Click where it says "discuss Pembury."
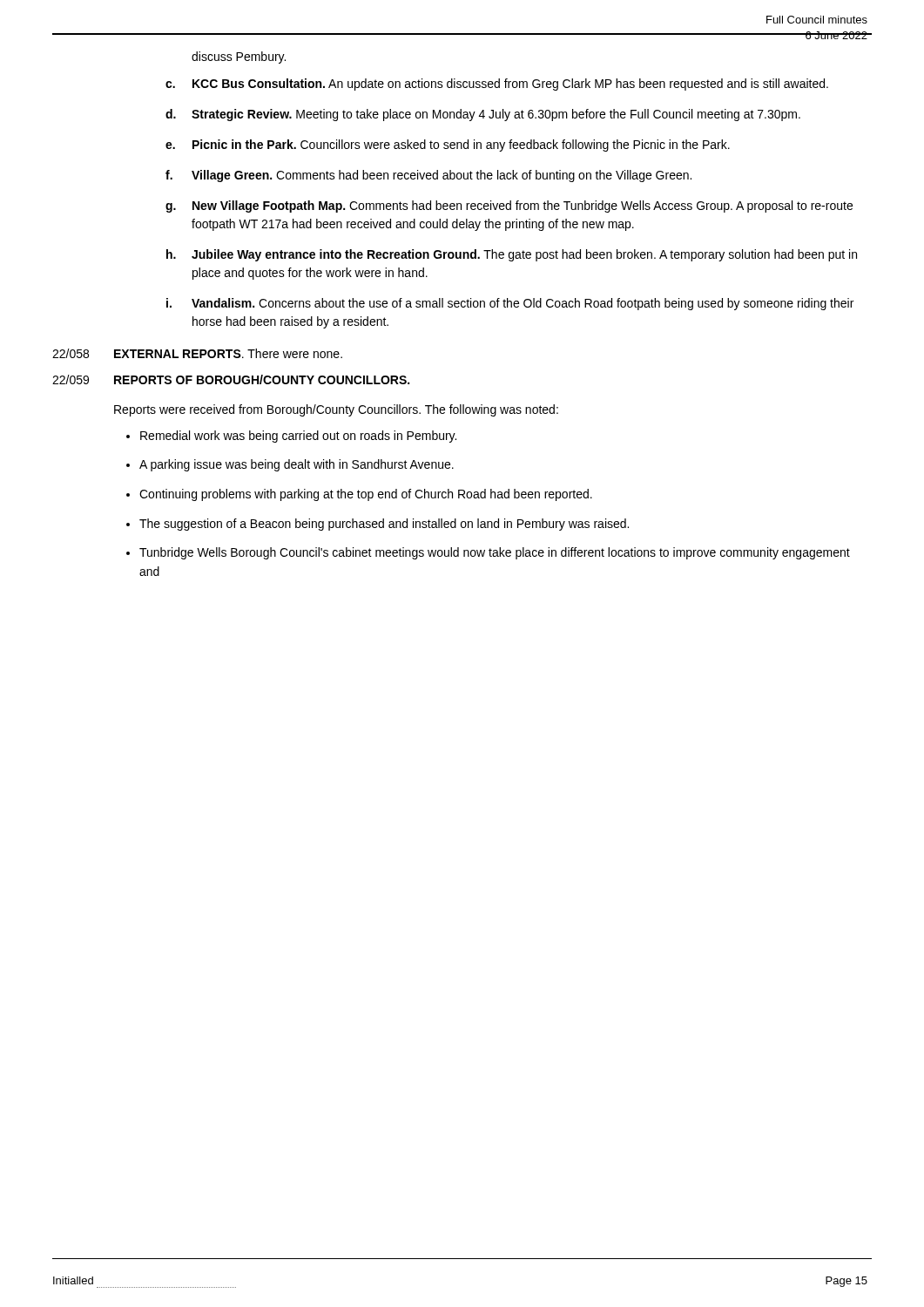 tap(239, 57)
